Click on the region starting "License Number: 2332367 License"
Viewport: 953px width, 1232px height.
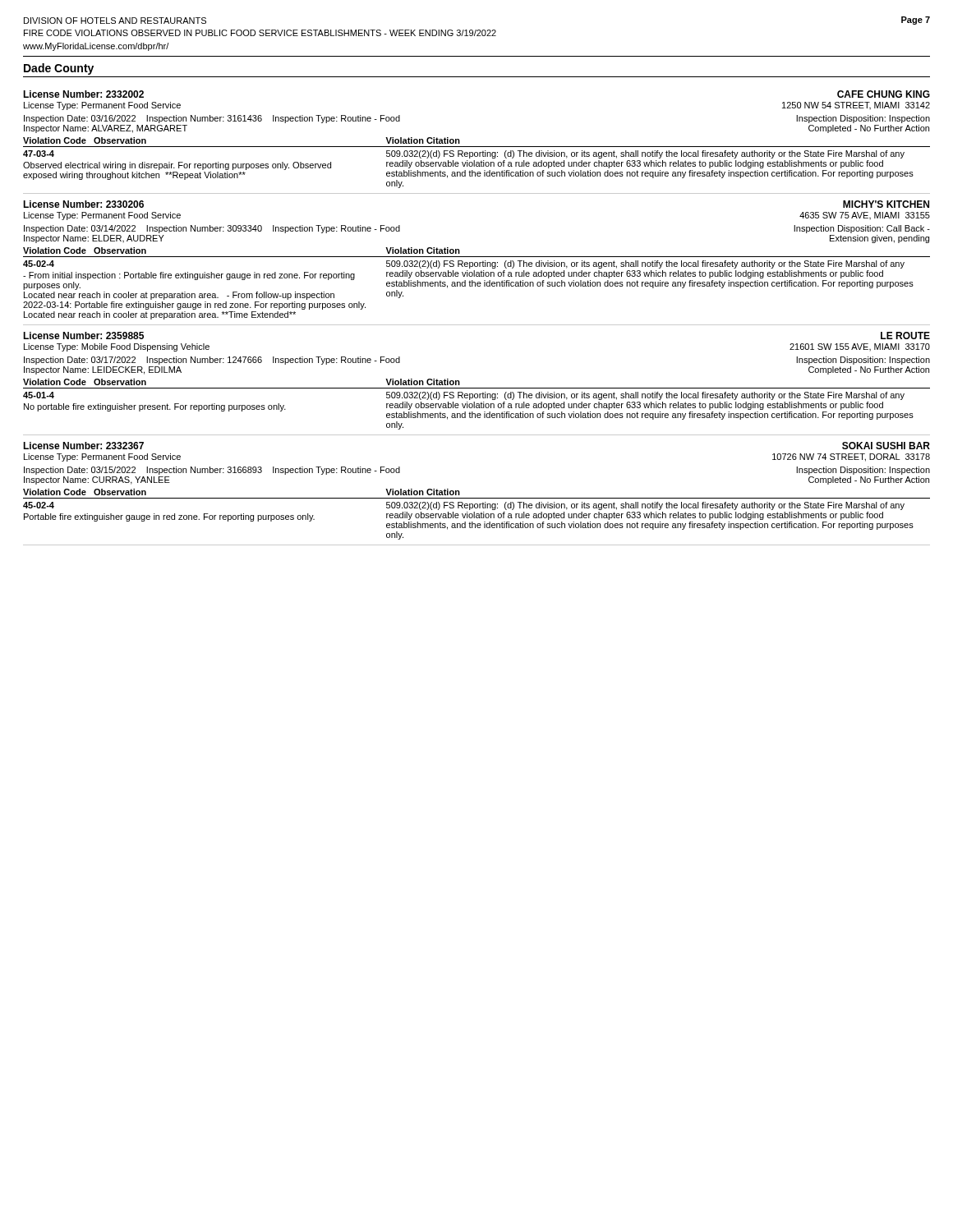(x=476, y=490)
